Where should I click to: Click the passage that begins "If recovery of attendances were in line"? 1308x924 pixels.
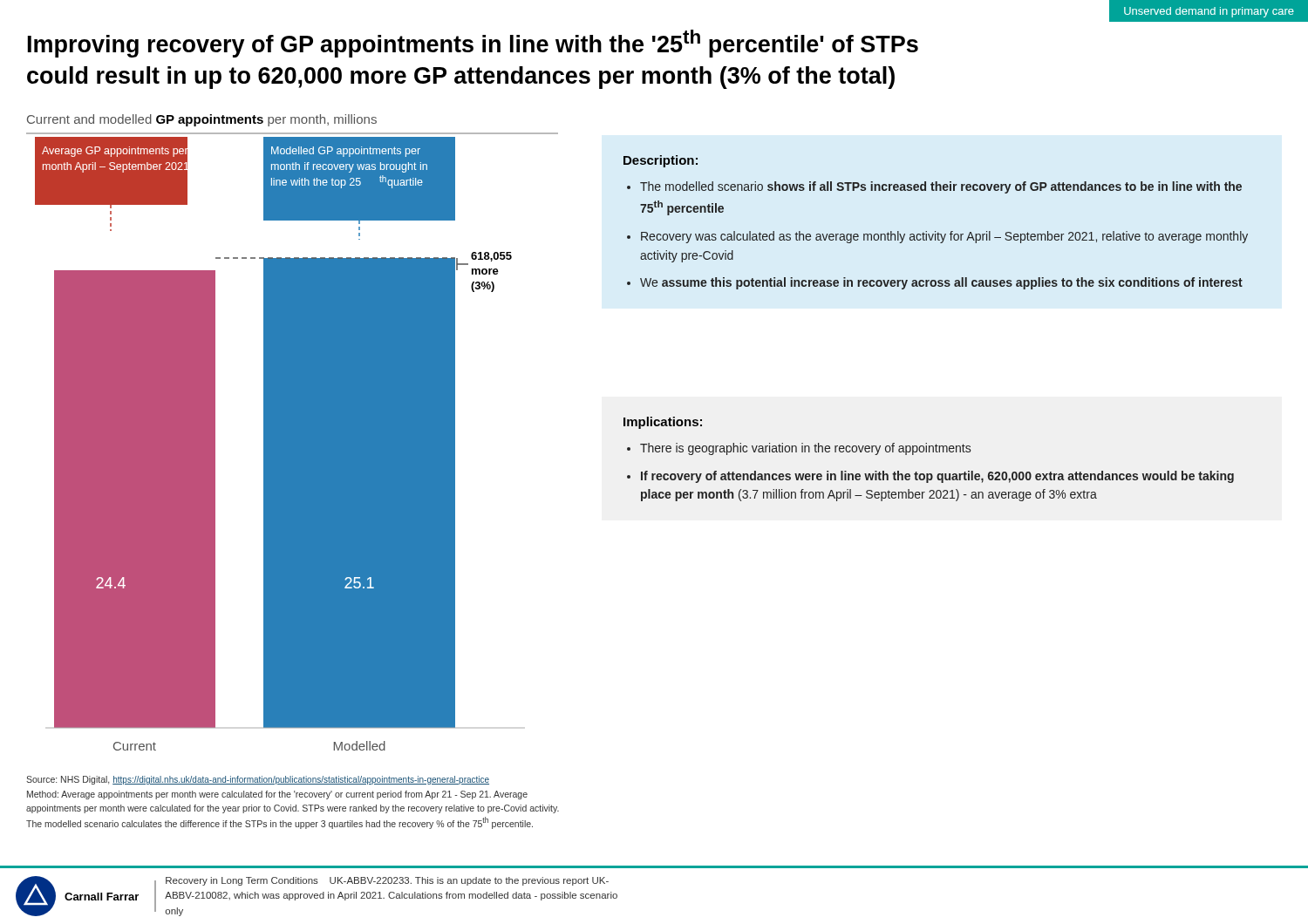click(x=937, y=485)
